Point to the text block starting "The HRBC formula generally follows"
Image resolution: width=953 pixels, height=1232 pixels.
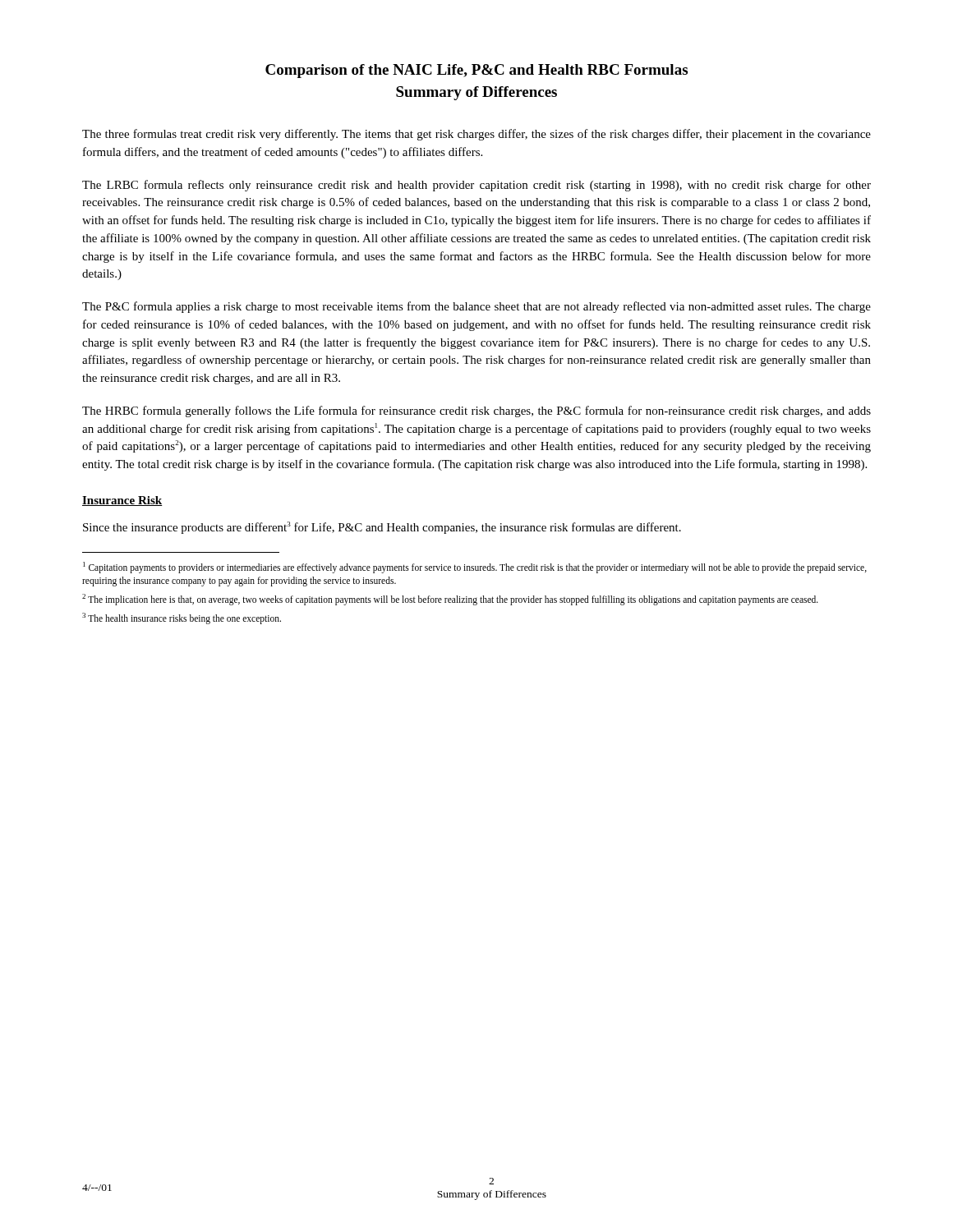[x=476, y=437]
